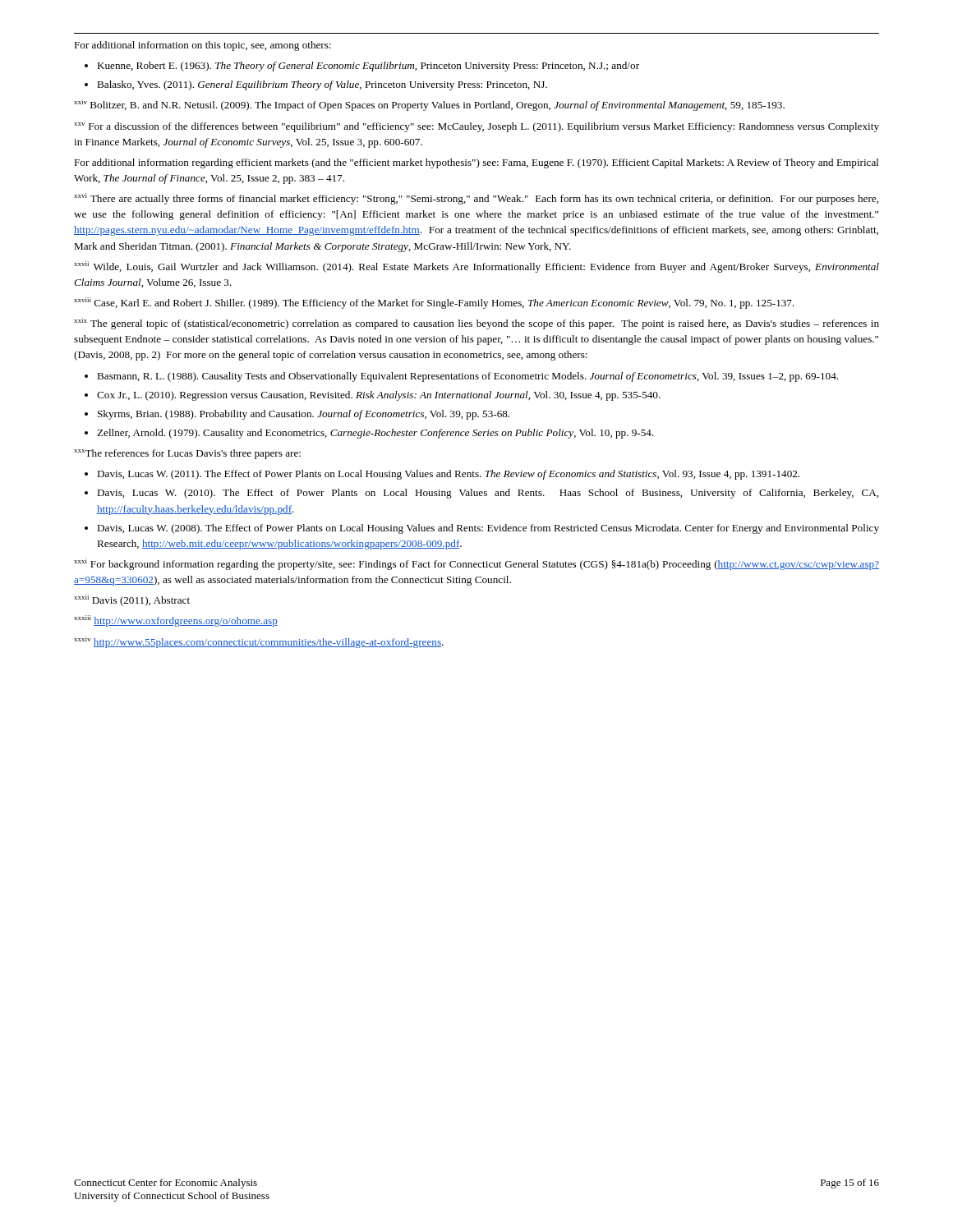The image size is (953, 1232).
Task: Click on the list item containing "Davis, Lucas W. (2008). The Effect"
Action: (488, 535)
